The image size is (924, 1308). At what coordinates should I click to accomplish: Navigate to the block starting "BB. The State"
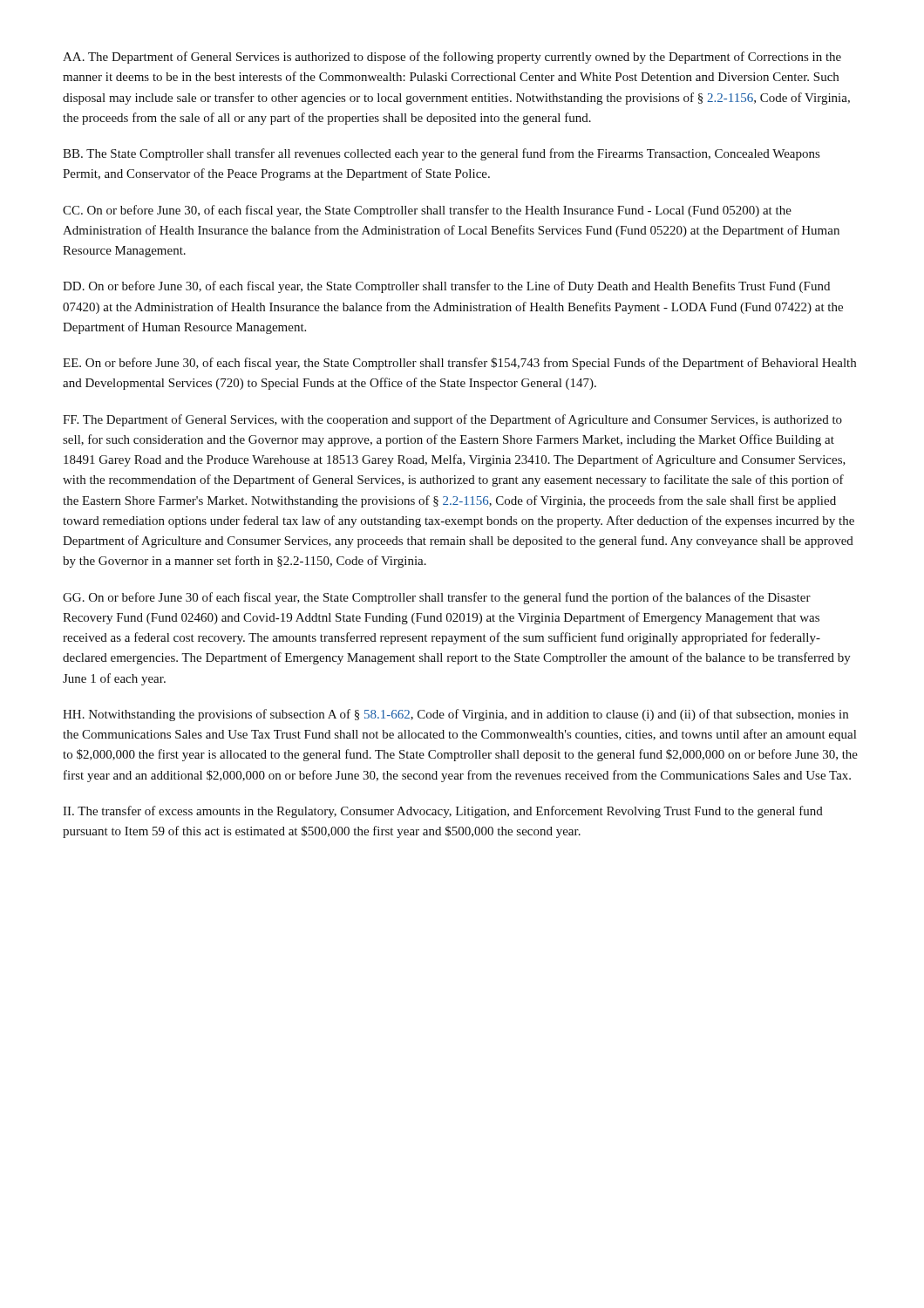point(441,164)
